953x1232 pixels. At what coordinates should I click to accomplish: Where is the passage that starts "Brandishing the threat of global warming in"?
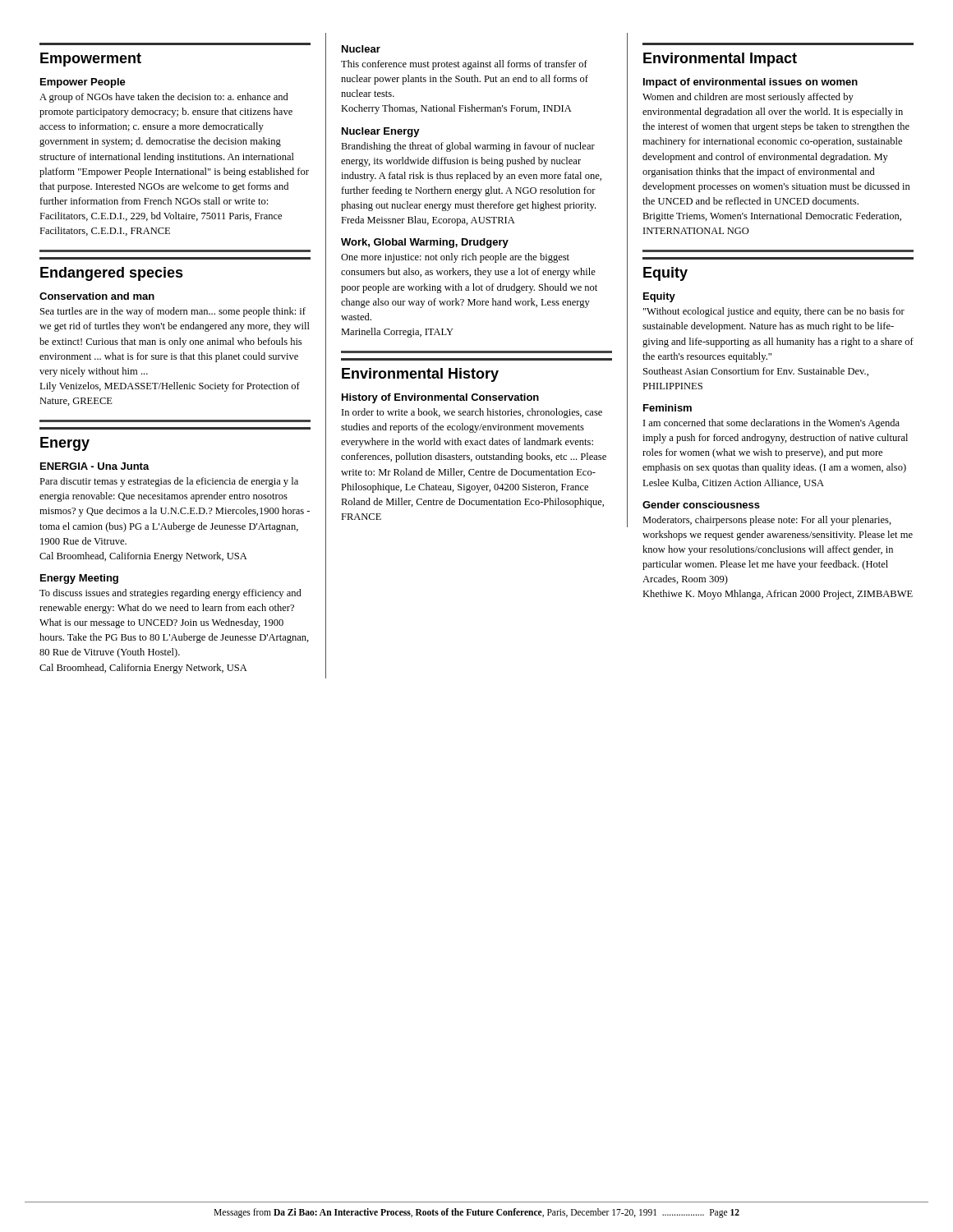476,183
